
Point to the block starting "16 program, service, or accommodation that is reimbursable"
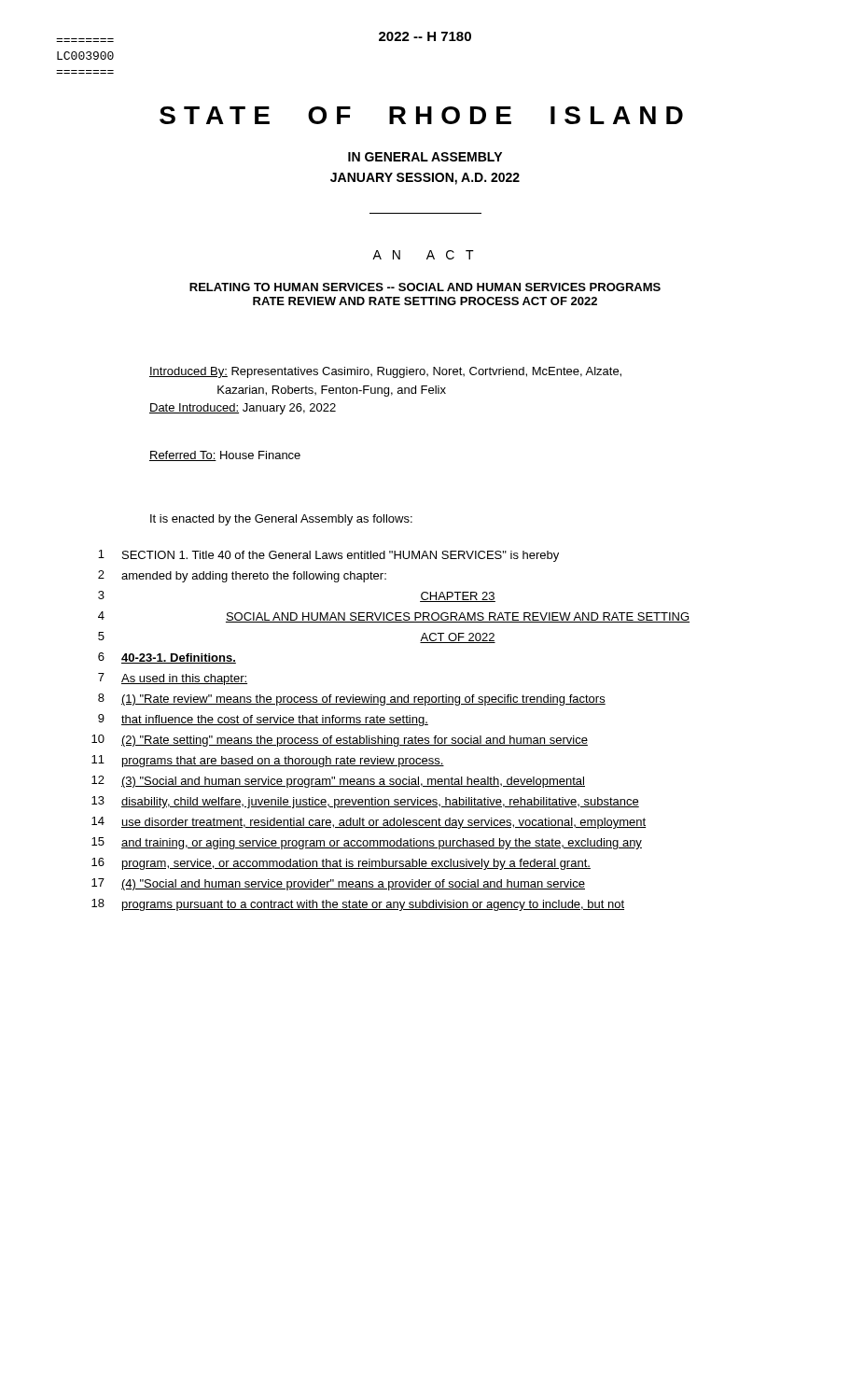pyautogui.click(x=425, y=863)
